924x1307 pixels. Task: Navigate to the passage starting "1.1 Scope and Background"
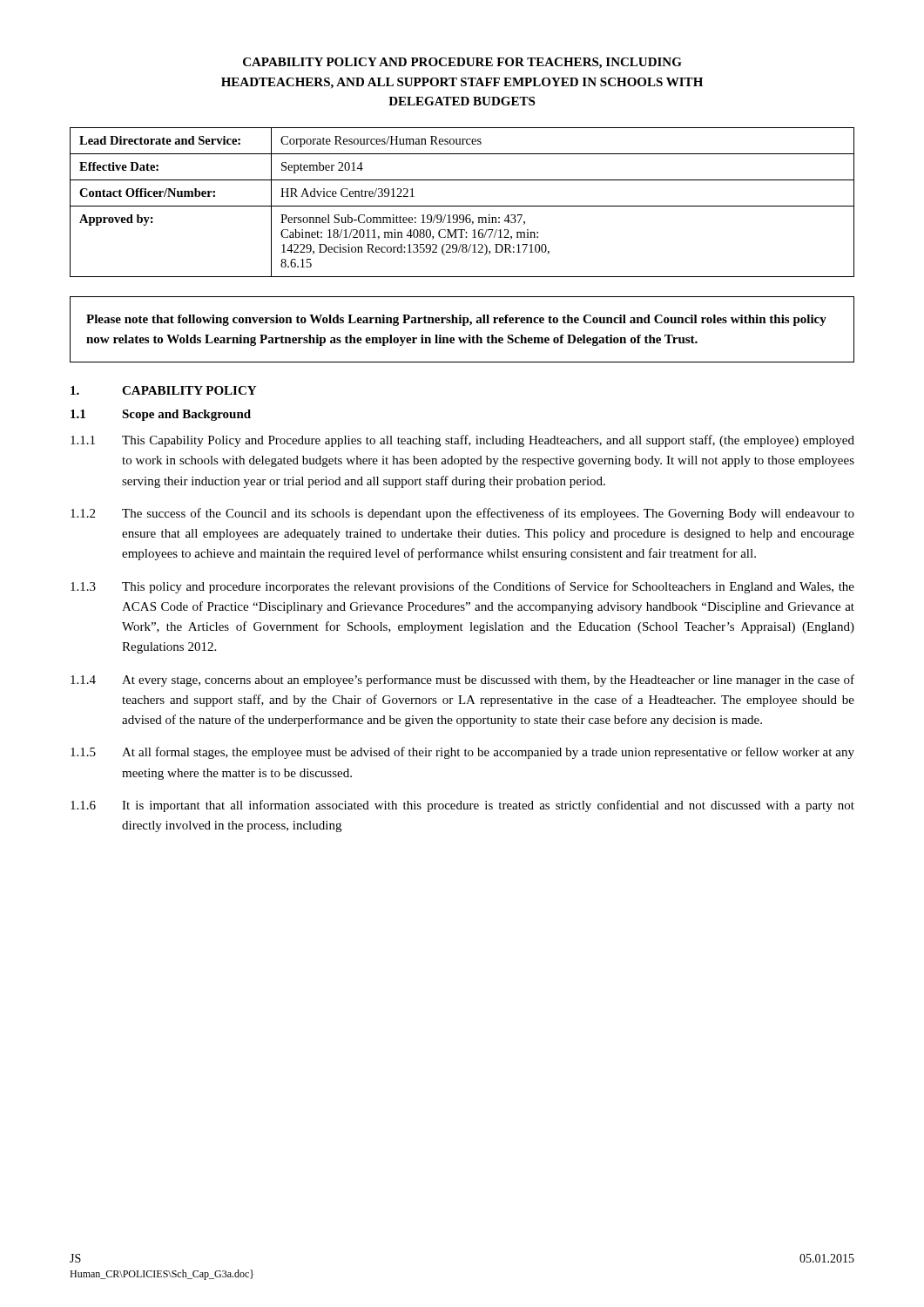[160, 414]
